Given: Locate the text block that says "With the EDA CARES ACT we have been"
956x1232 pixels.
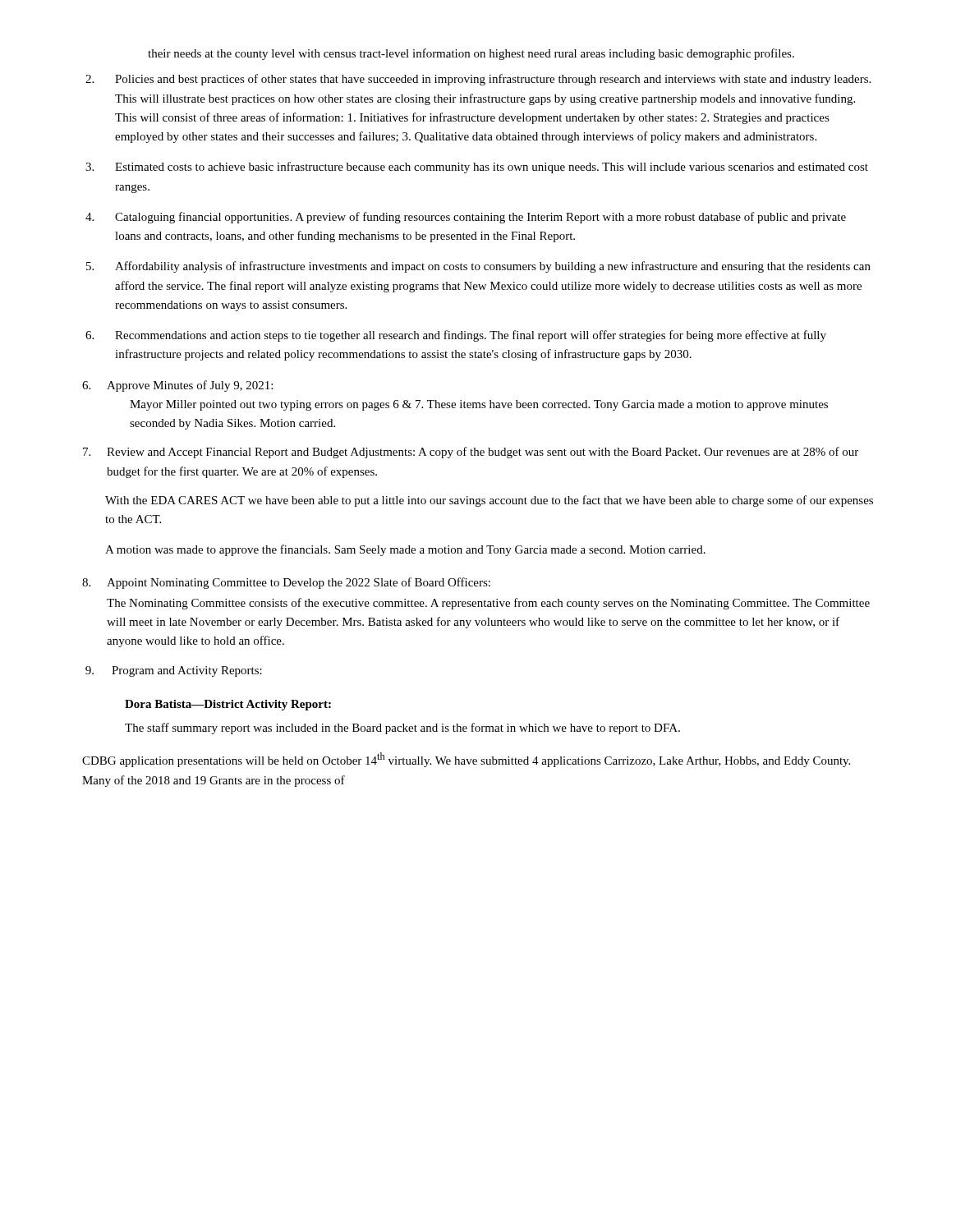Looking at the screenshot, I should coord(489,510).
